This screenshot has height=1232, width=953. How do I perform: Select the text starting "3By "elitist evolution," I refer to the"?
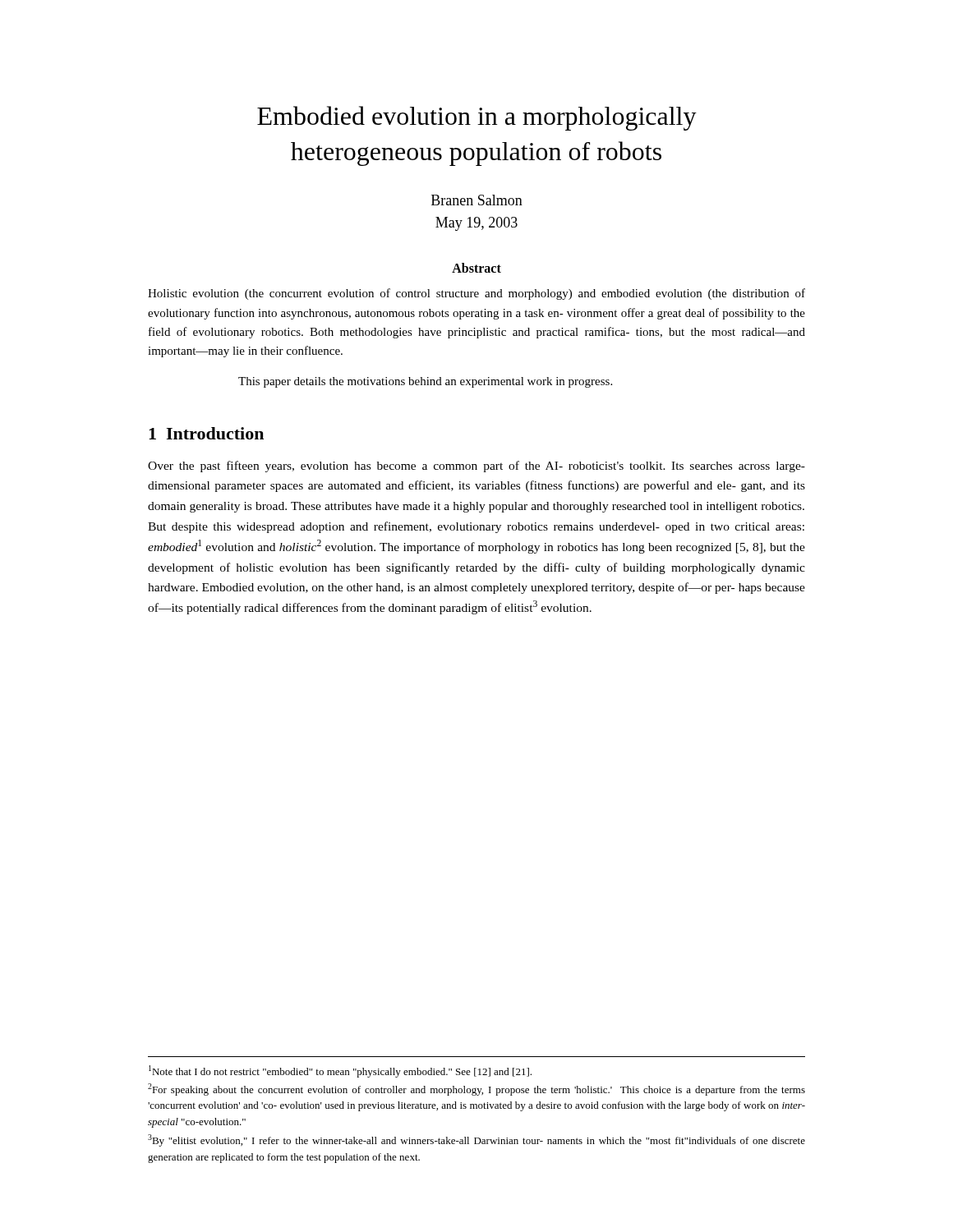(x=476, y=1148)
